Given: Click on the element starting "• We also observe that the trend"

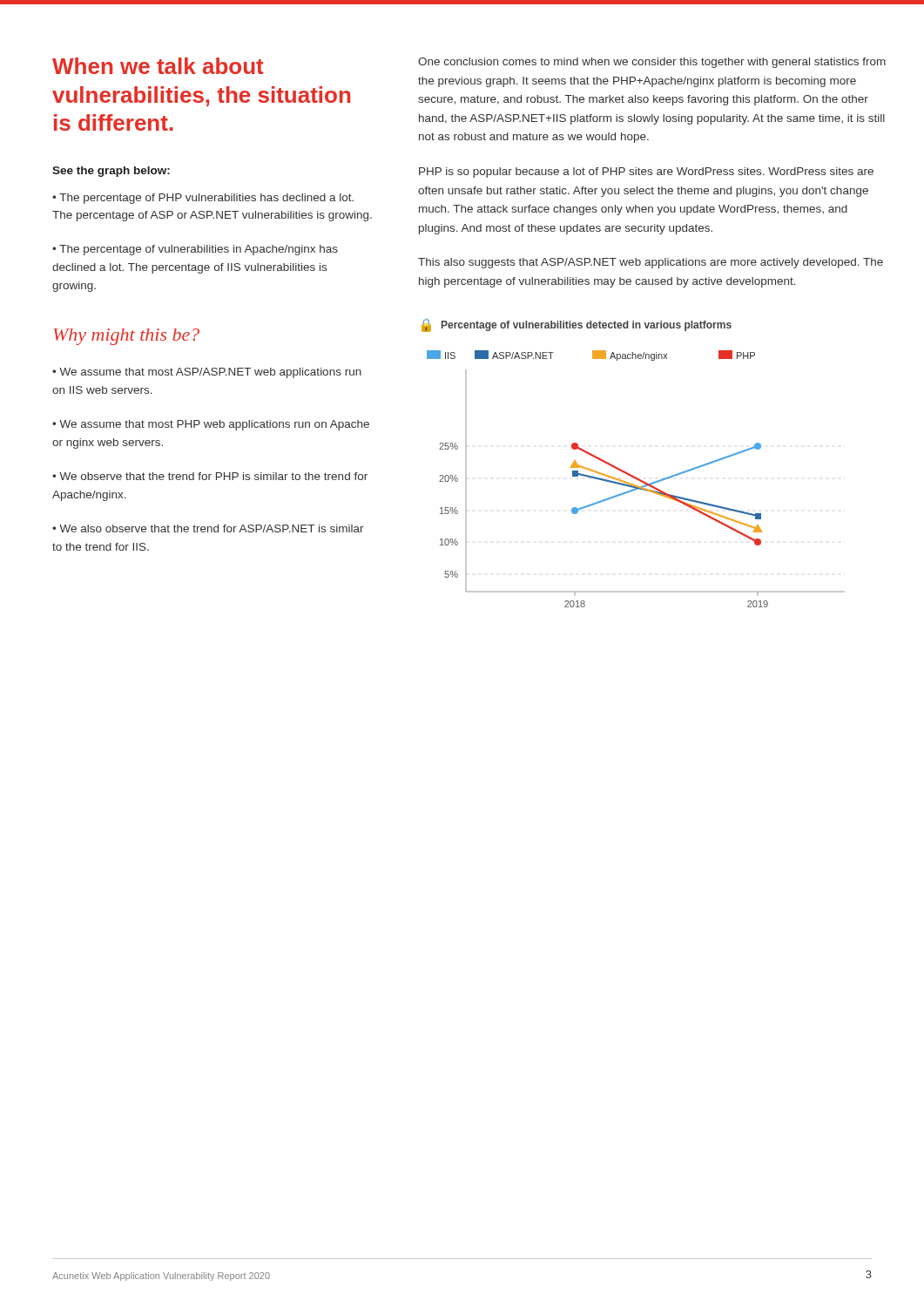Looking at the screenshot, I should click(x=213, y=538).
